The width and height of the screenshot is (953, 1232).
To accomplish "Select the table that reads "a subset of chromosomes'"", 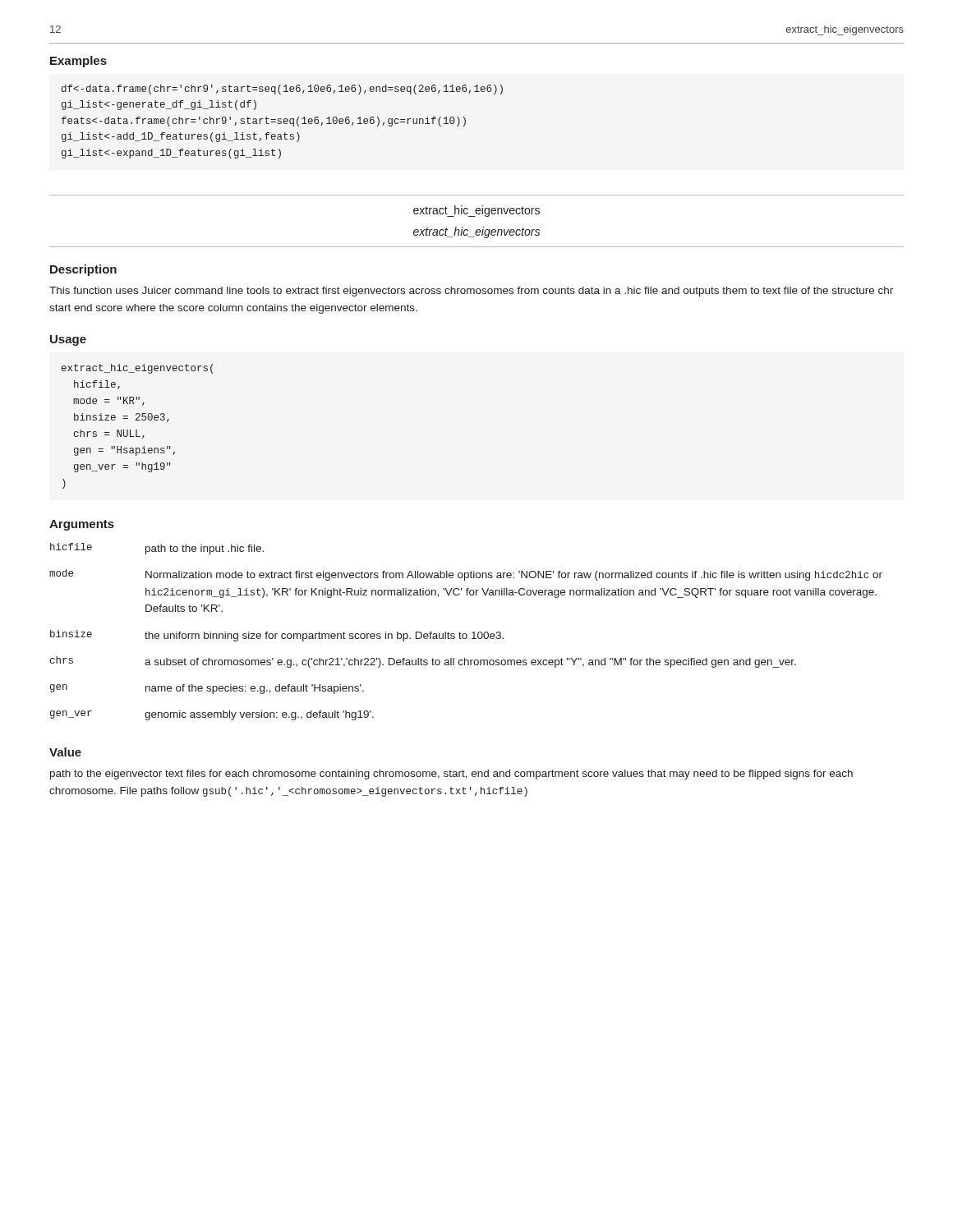I will (476, 633).
